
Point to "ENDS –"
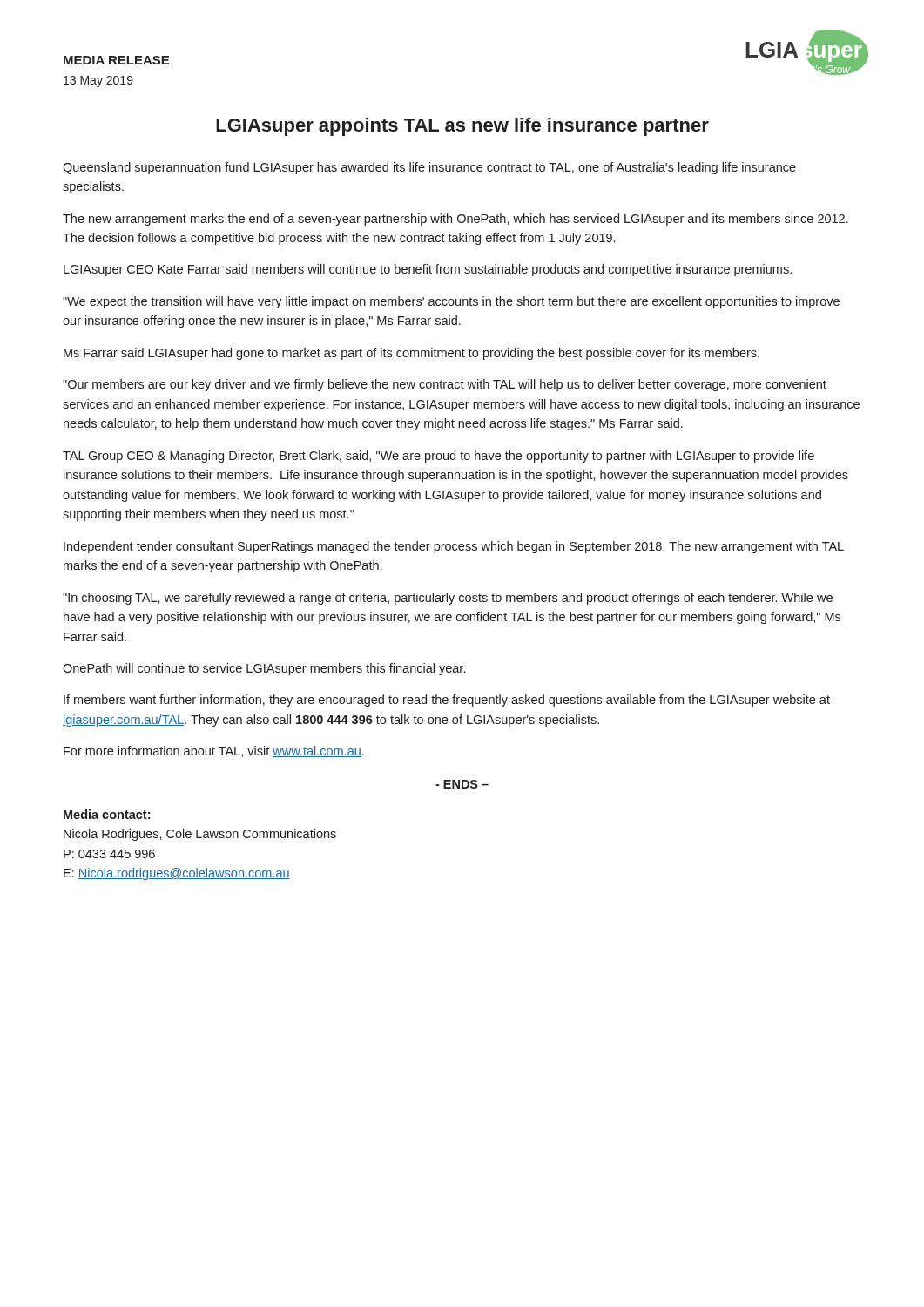(462, 784)
